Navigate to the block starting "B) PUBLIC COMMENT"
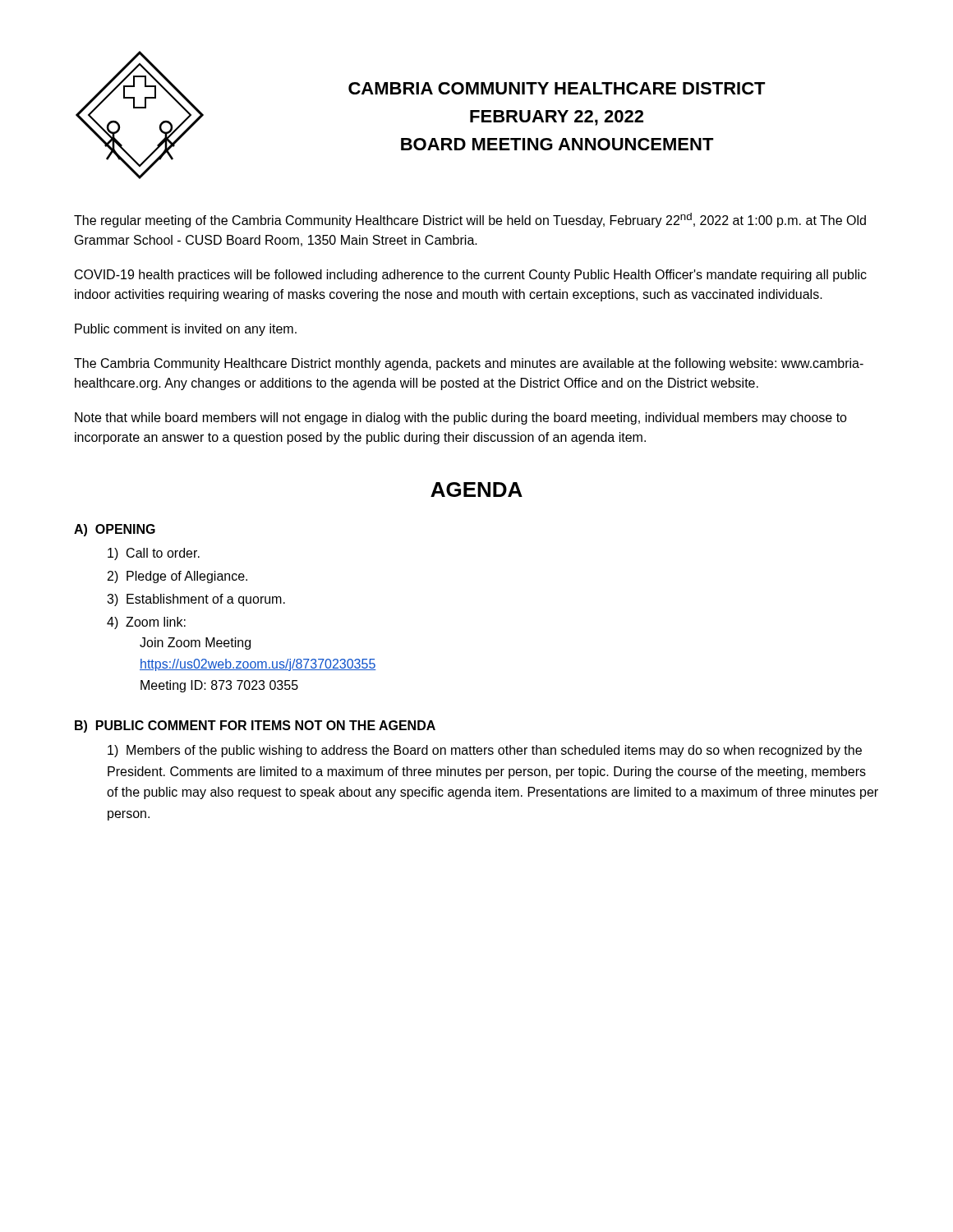Image resolution: width=953 pixels, height=1232 pixels. [x=255, y=726]
